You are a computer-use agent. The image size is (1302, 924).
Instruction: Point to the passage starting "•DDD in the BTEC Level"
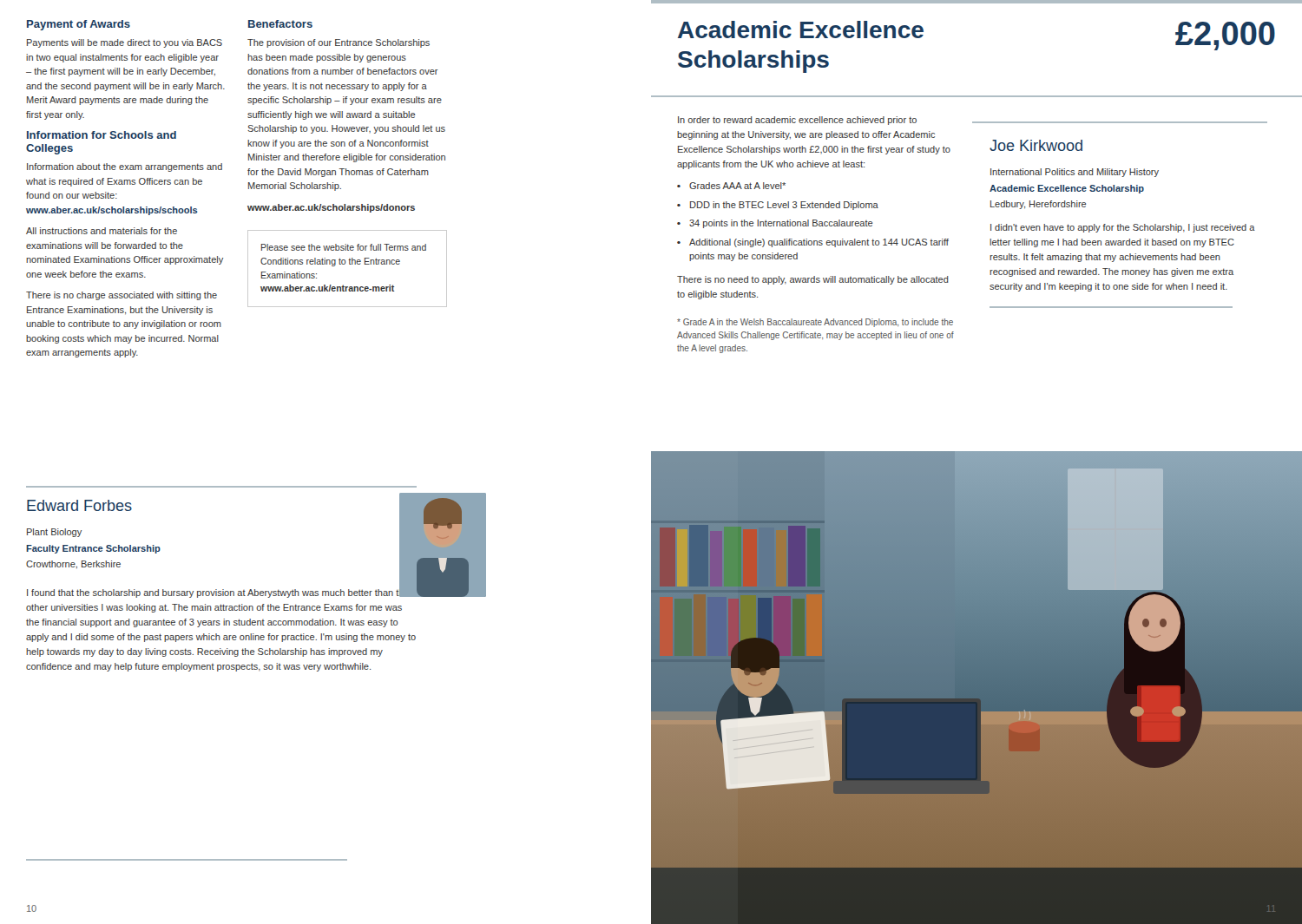tap(816, 205)
